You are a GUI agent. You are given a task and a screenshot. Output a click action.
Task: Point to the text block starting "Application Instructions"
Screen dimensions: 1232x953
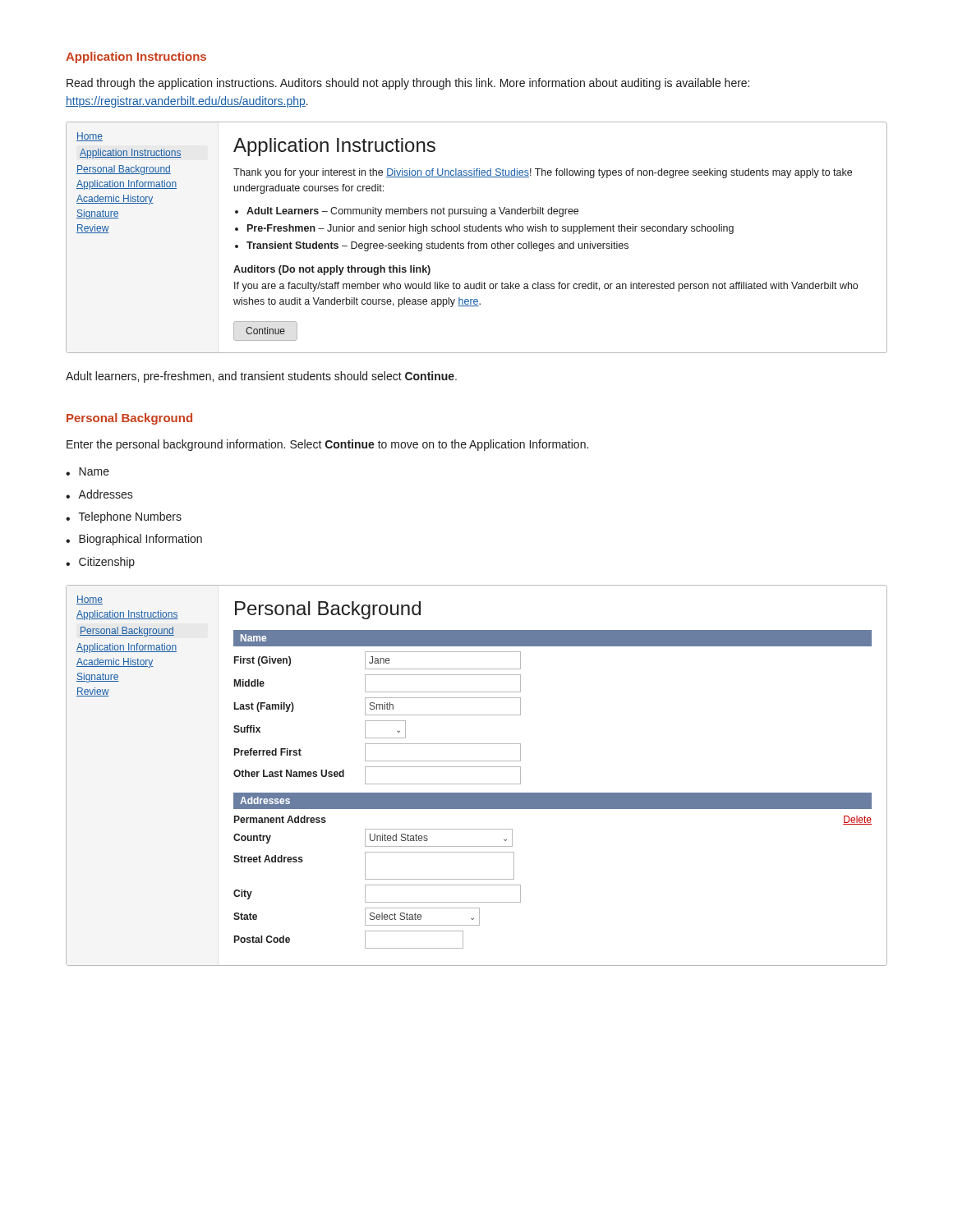click(136, 56)
